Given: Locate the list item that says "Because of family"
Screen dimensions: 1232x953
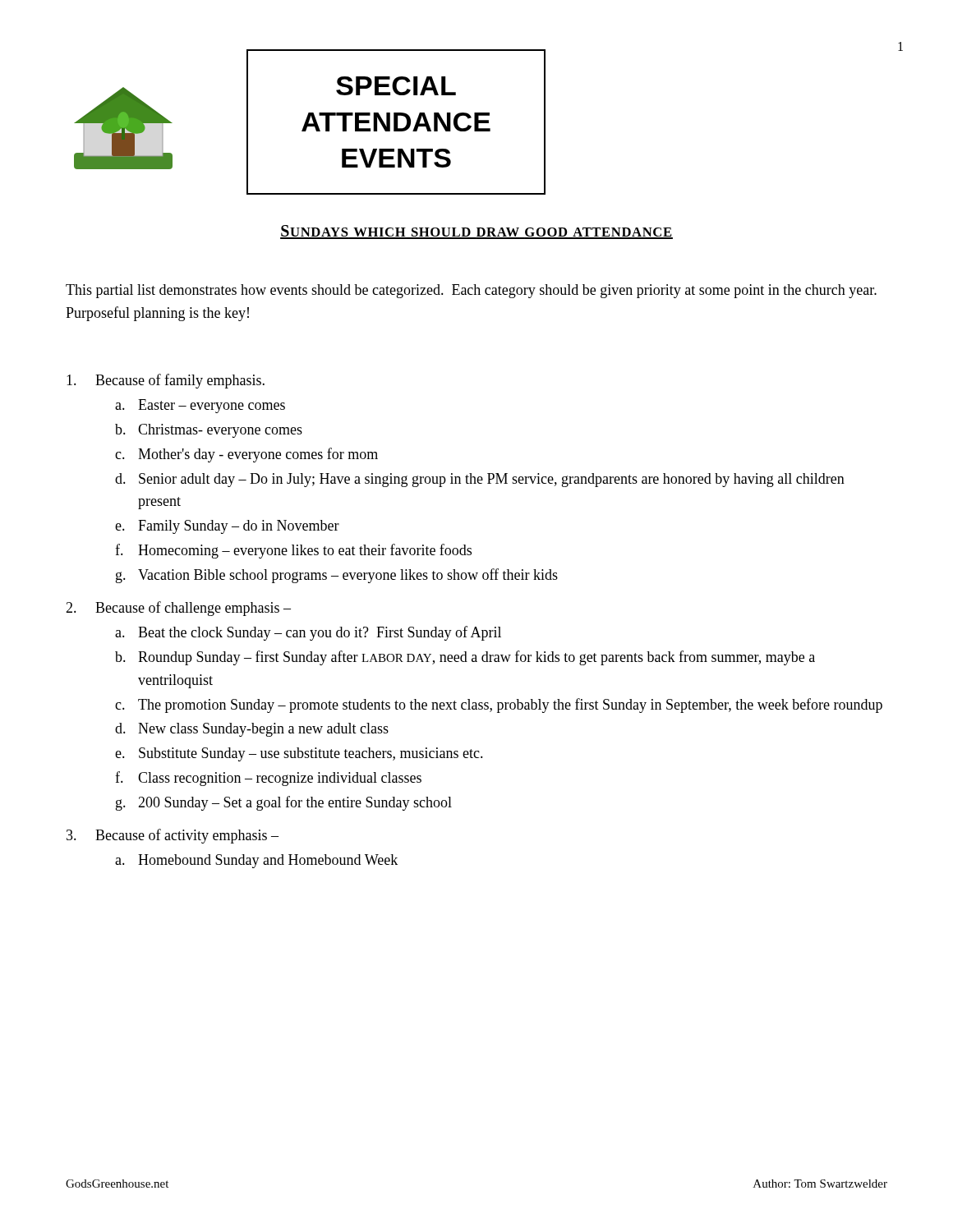Looking at the screenshot, I should tap(476, 478).
